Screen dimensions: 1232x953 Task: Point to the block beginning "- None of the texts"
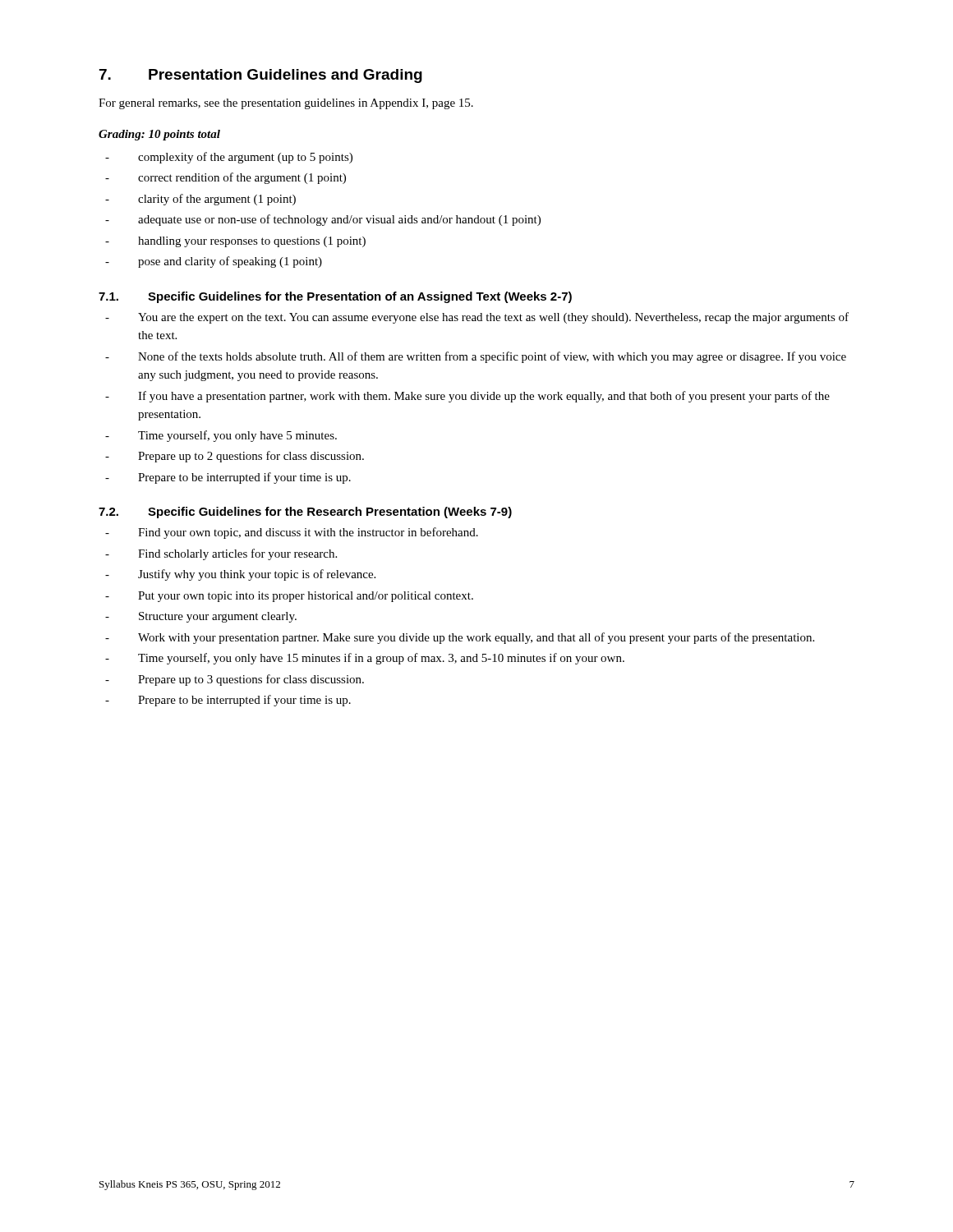[x=476, y=366]
